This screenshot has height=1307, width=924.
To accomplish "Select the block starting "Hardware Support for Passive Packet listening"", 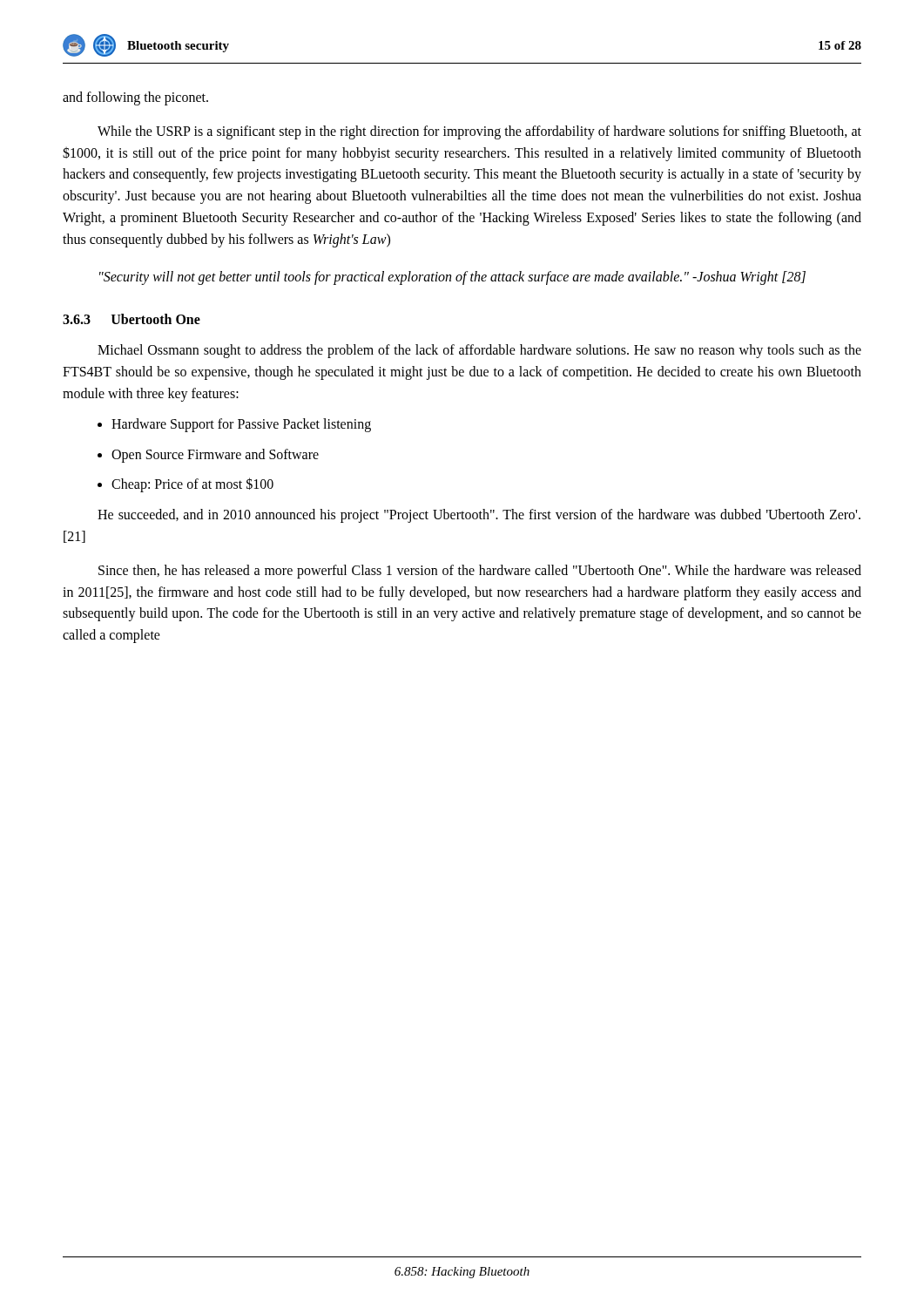I will coord(241,425).
